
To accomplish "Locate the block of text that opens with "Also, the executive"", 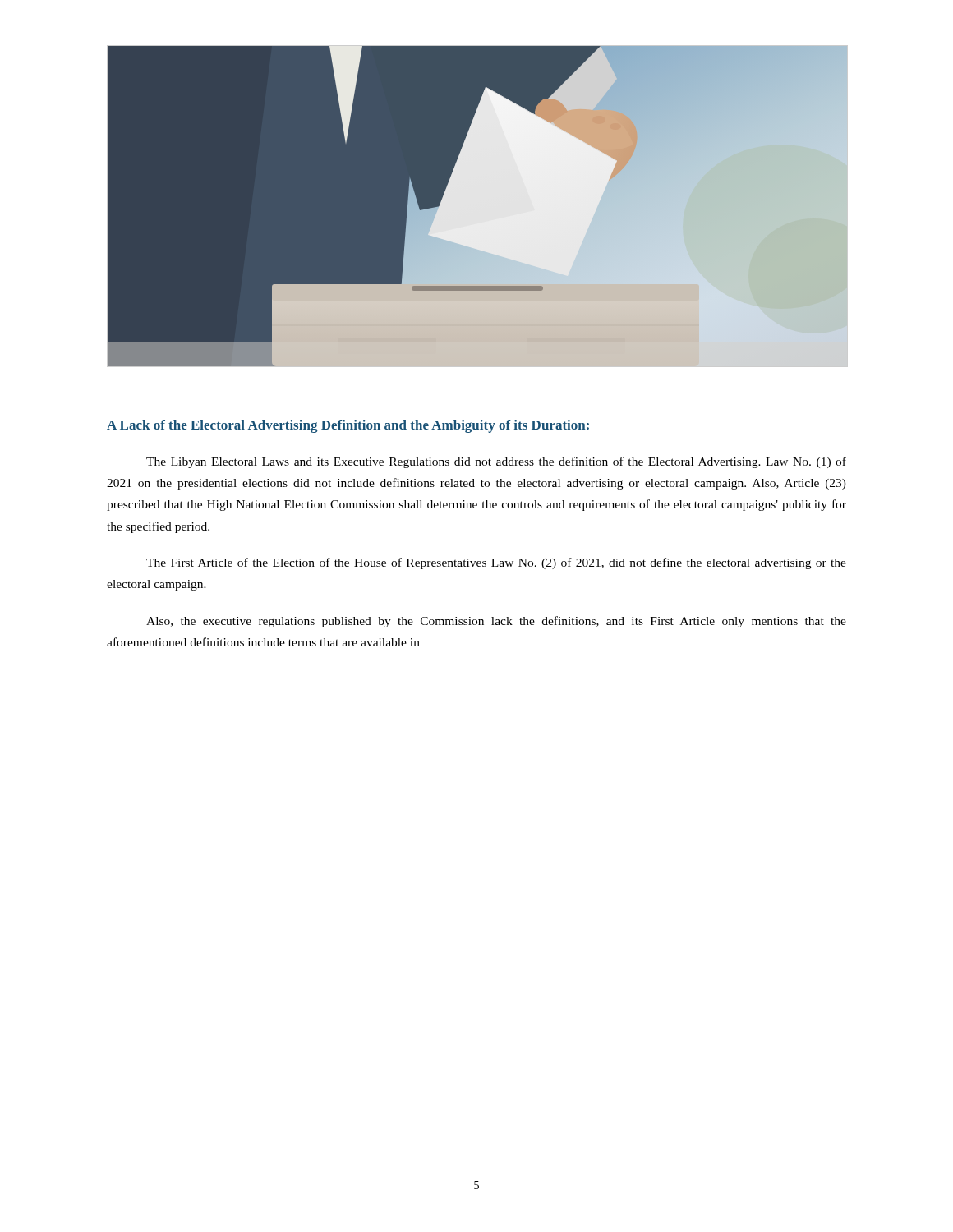I will (476, 631).
